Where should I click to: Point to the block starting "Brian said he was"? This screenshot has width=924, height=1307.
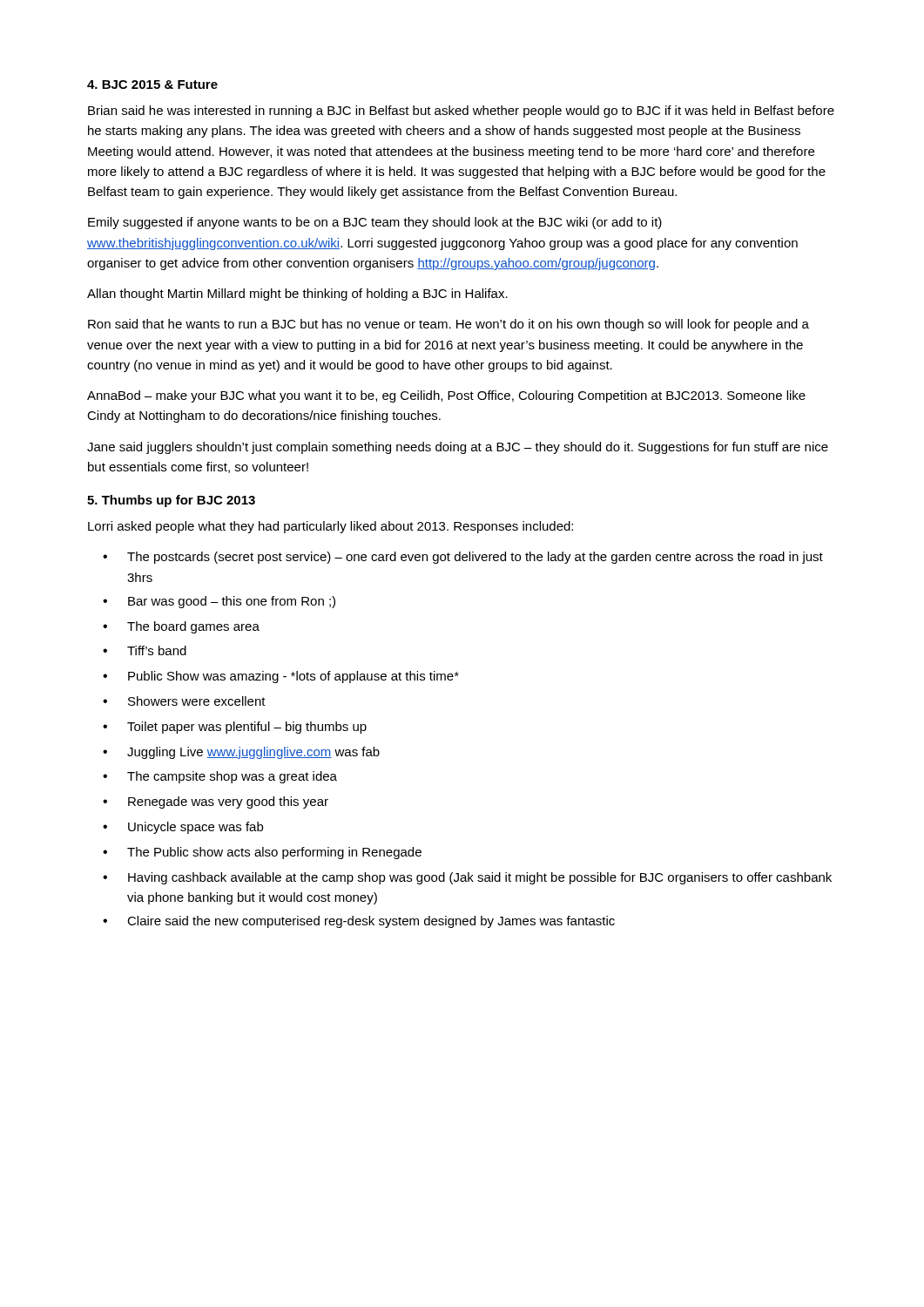pyautogui.click(x=461, y=151)
